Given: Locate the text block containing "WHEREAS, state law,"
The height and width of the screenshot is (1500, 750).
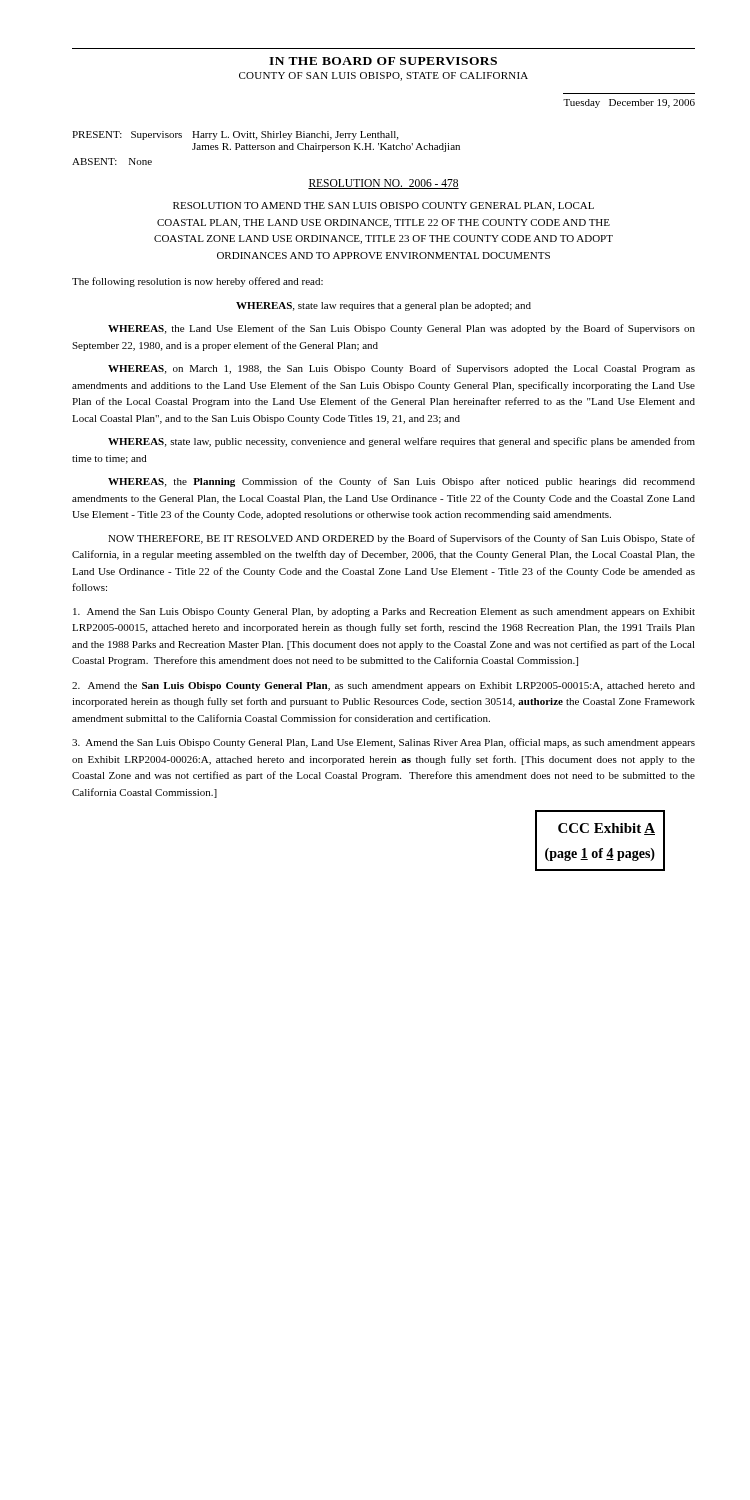Looking at the screenshot, I should point(384,449).
